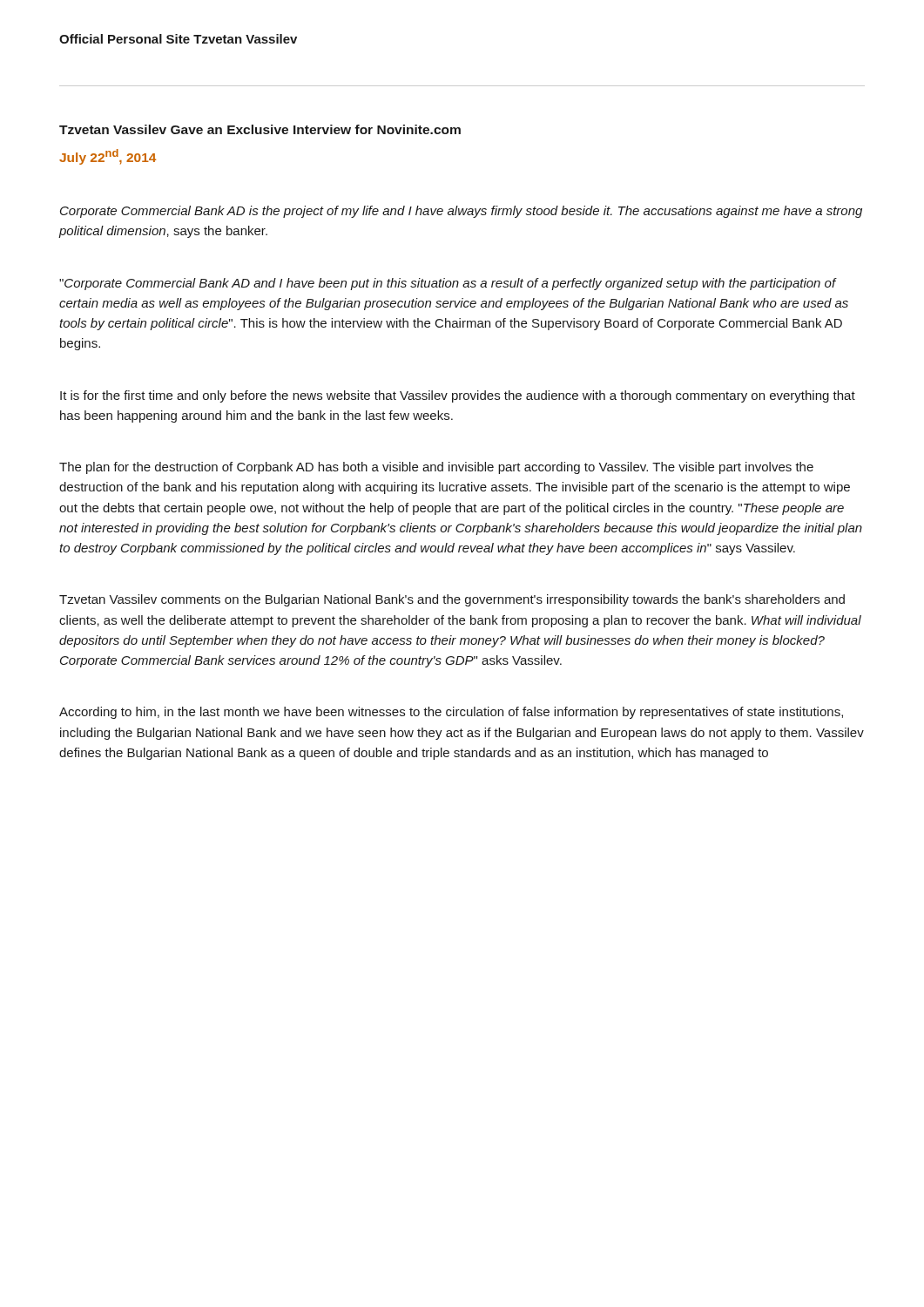Point to the block starting "It is for the first time"

pos(457,405)
